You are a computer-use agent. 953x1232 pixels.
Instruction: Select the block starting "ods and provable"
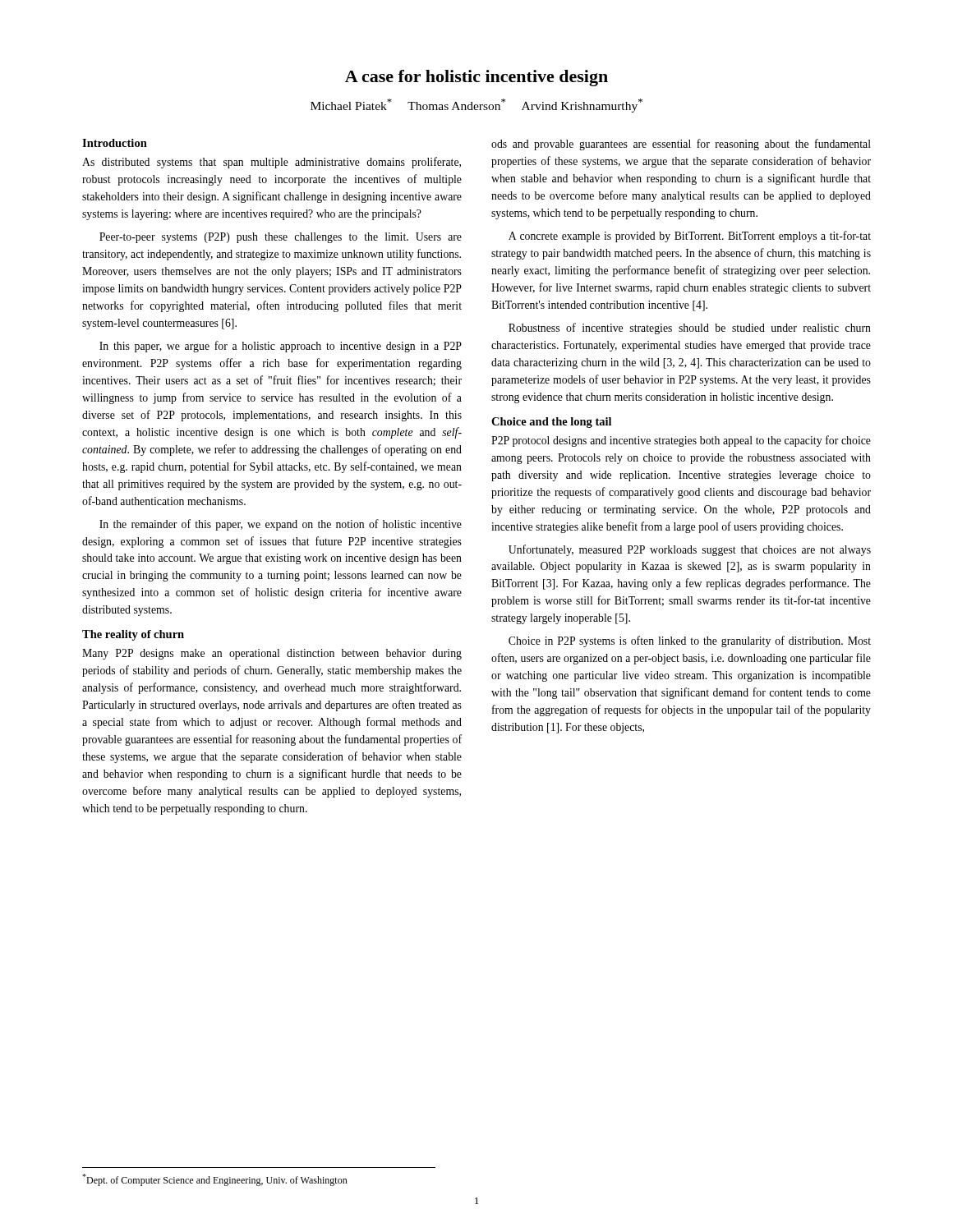tap(681, 271)
